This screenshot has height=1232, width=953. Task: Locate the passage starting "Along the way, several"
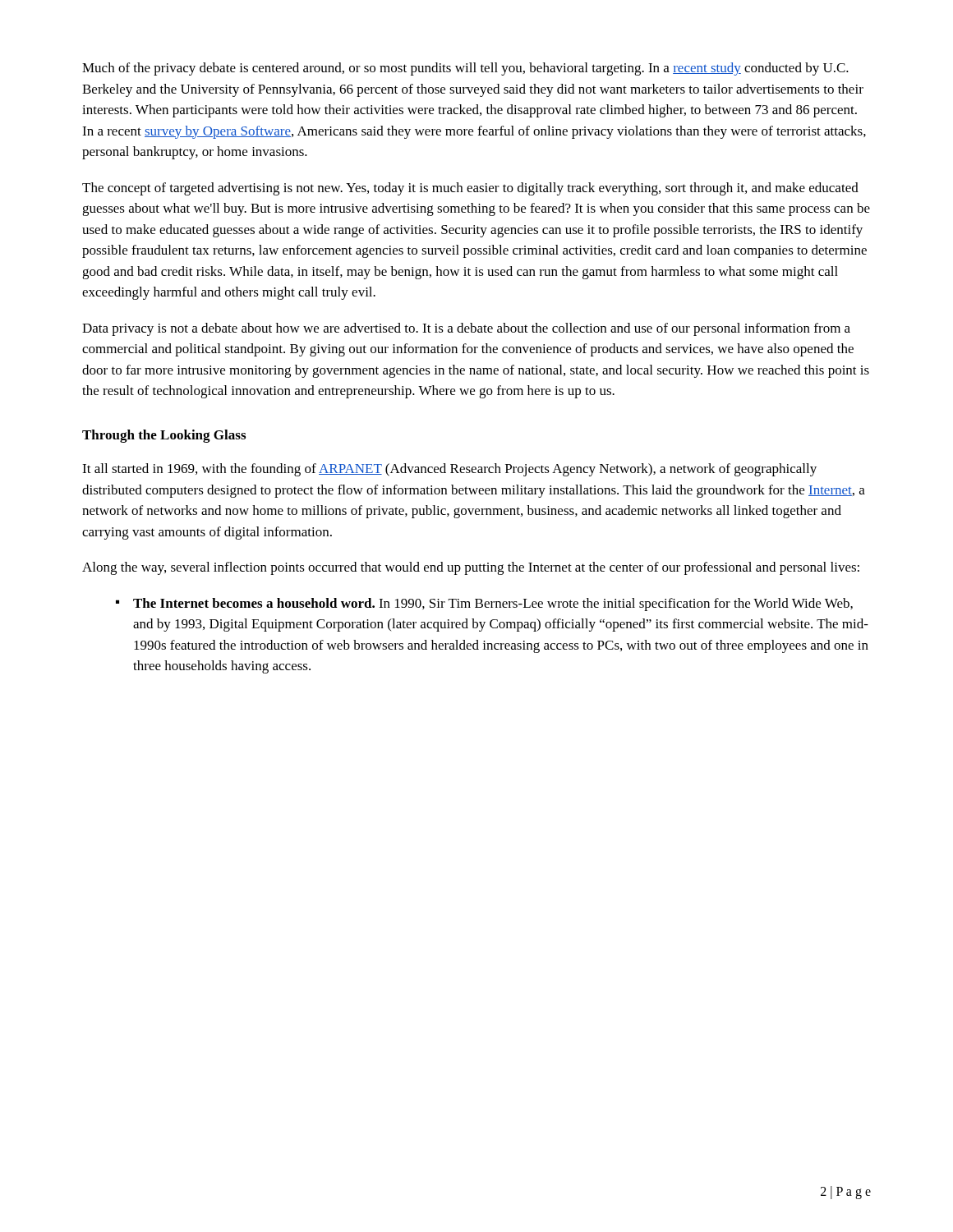[476, 567]
